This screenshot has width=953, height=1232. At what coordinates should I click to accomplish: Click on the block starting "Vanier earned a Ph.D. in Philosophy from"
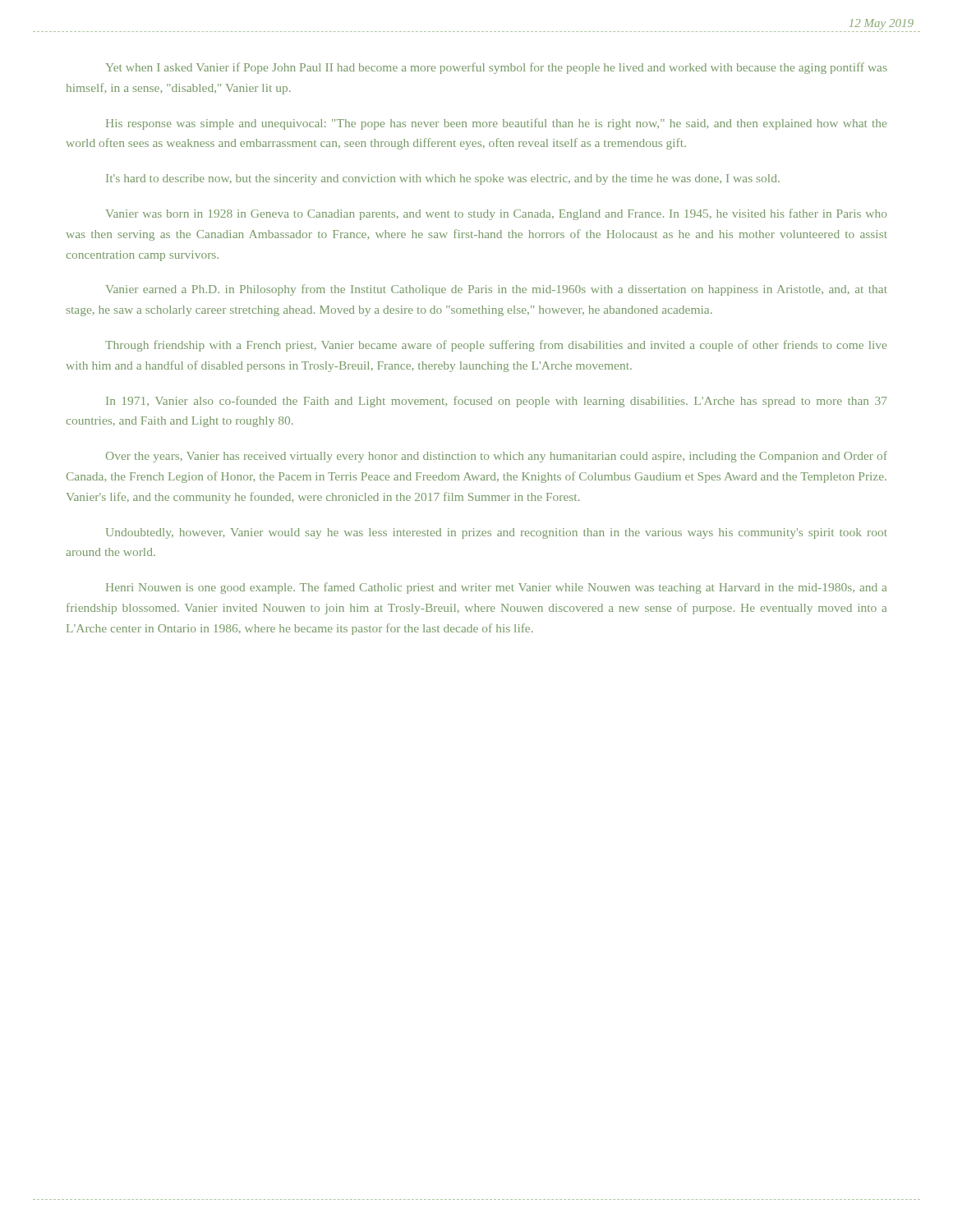click(x=476, y=300)
